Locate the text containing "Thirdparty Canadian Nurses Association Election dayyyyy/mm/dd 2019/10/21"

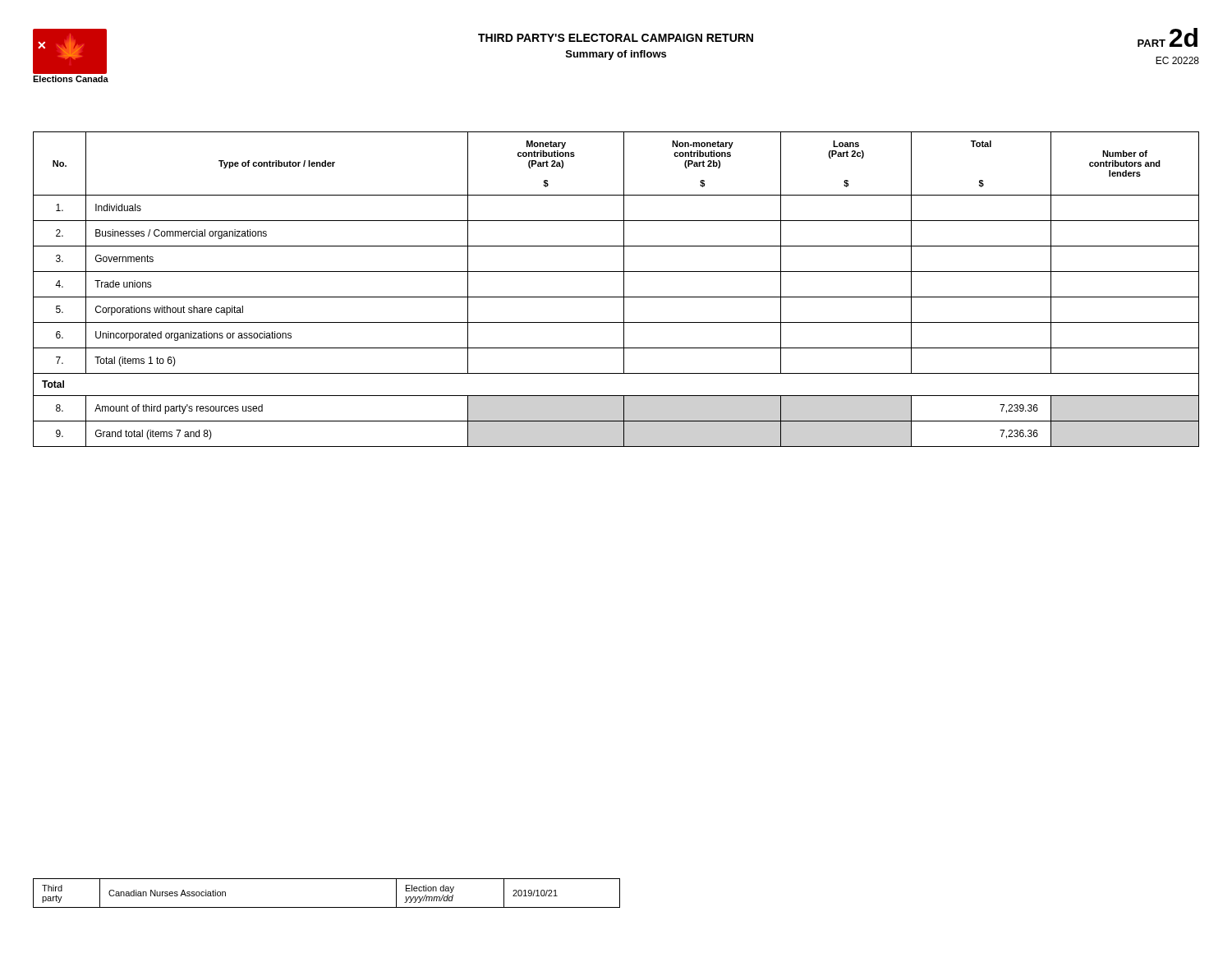click(326, 893)
